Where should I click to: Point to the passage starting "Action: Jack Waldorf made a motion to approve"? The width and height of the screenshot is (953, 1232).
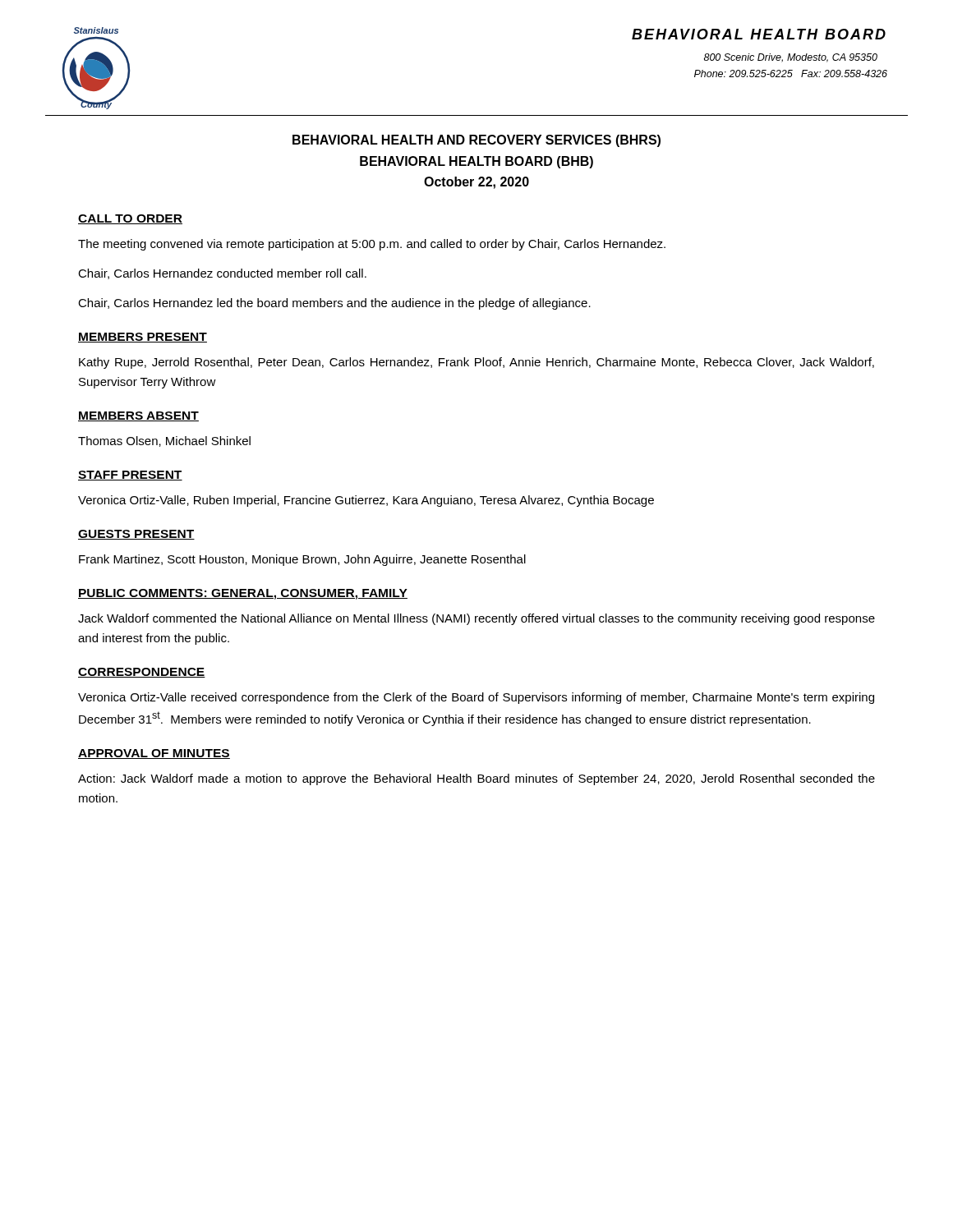click(476, 788)
